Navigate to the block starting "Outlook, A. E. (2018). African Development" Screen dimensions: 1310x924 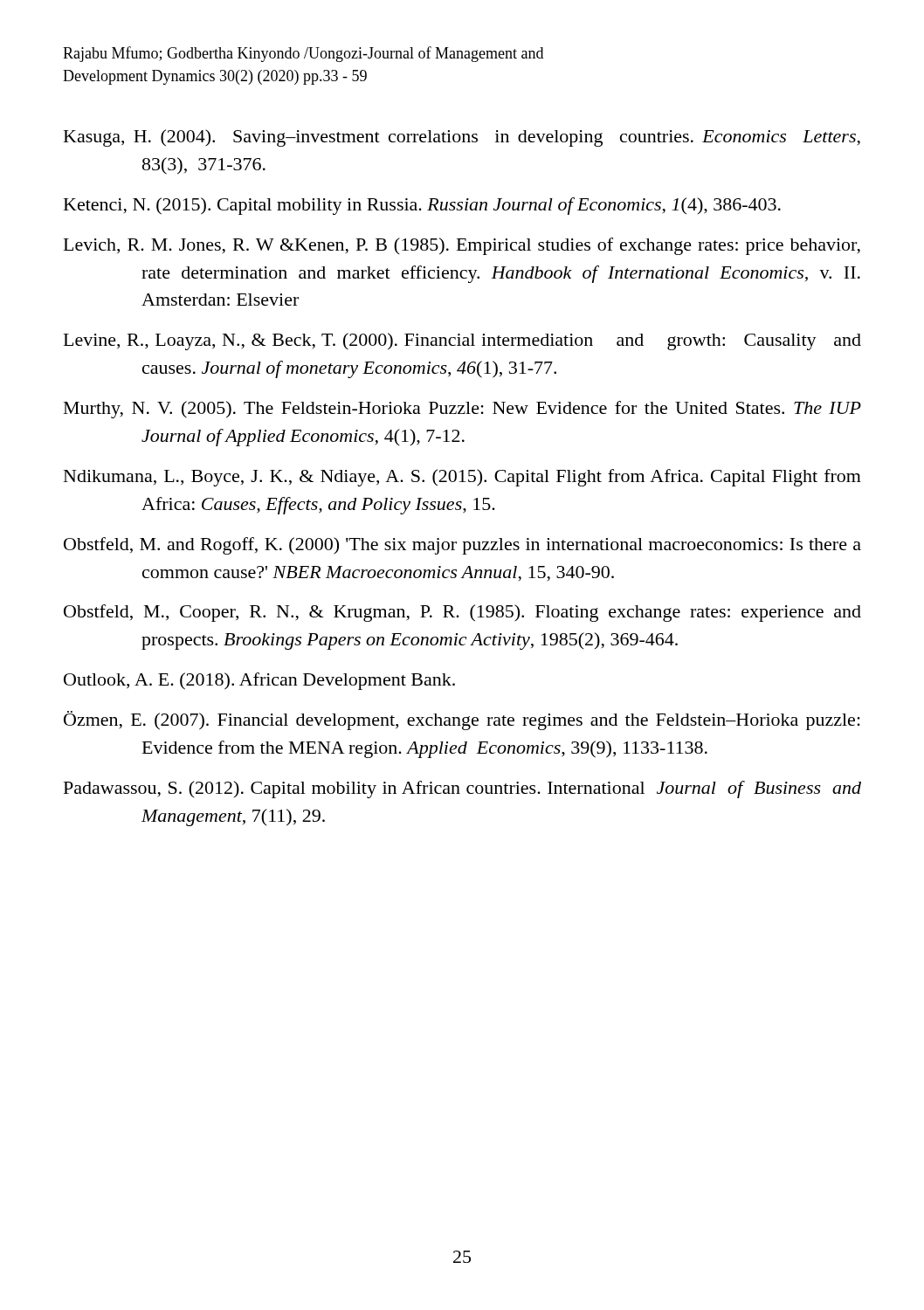pyautogui.click(x=260, y=679)
